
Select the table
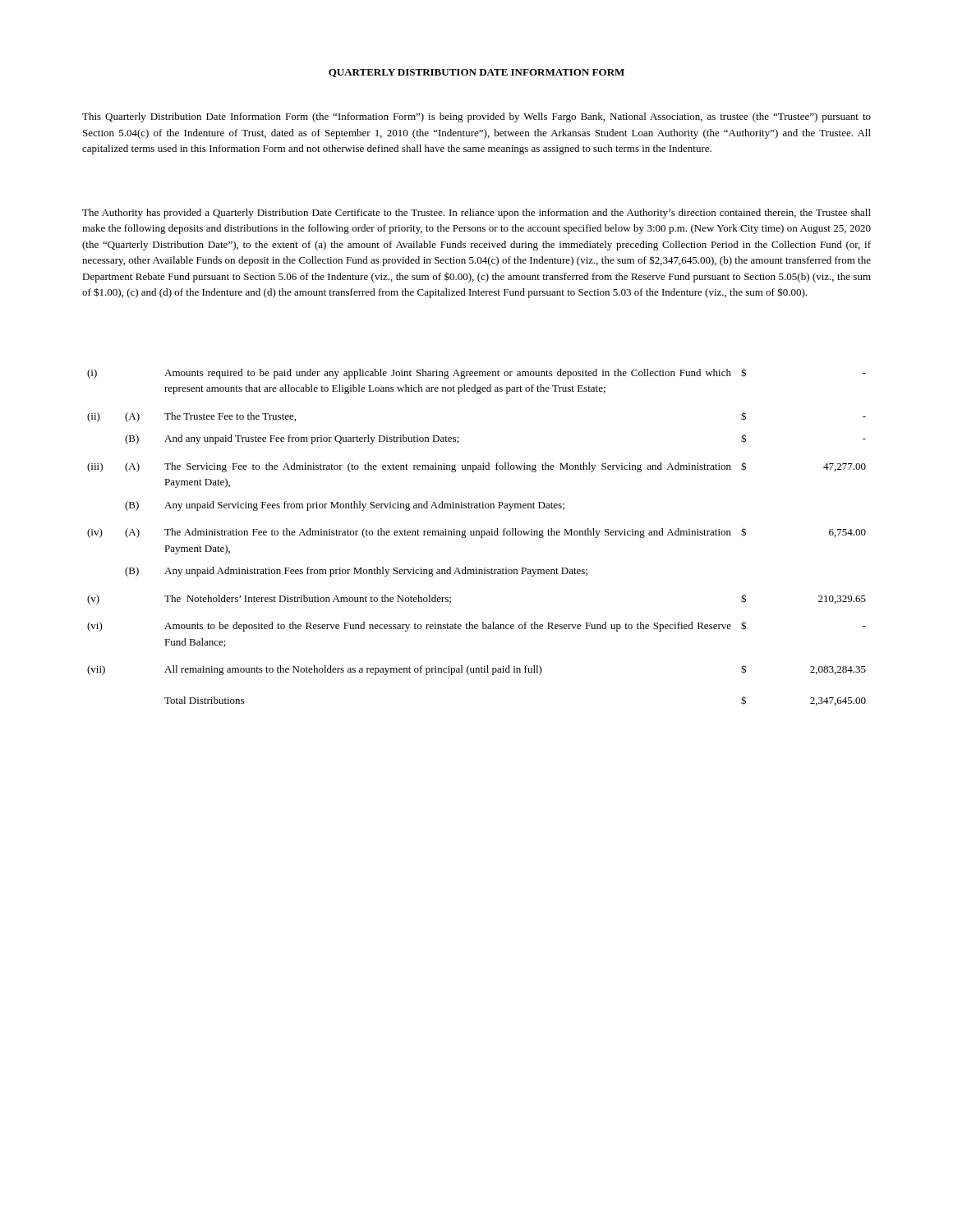tap(476, 534)
